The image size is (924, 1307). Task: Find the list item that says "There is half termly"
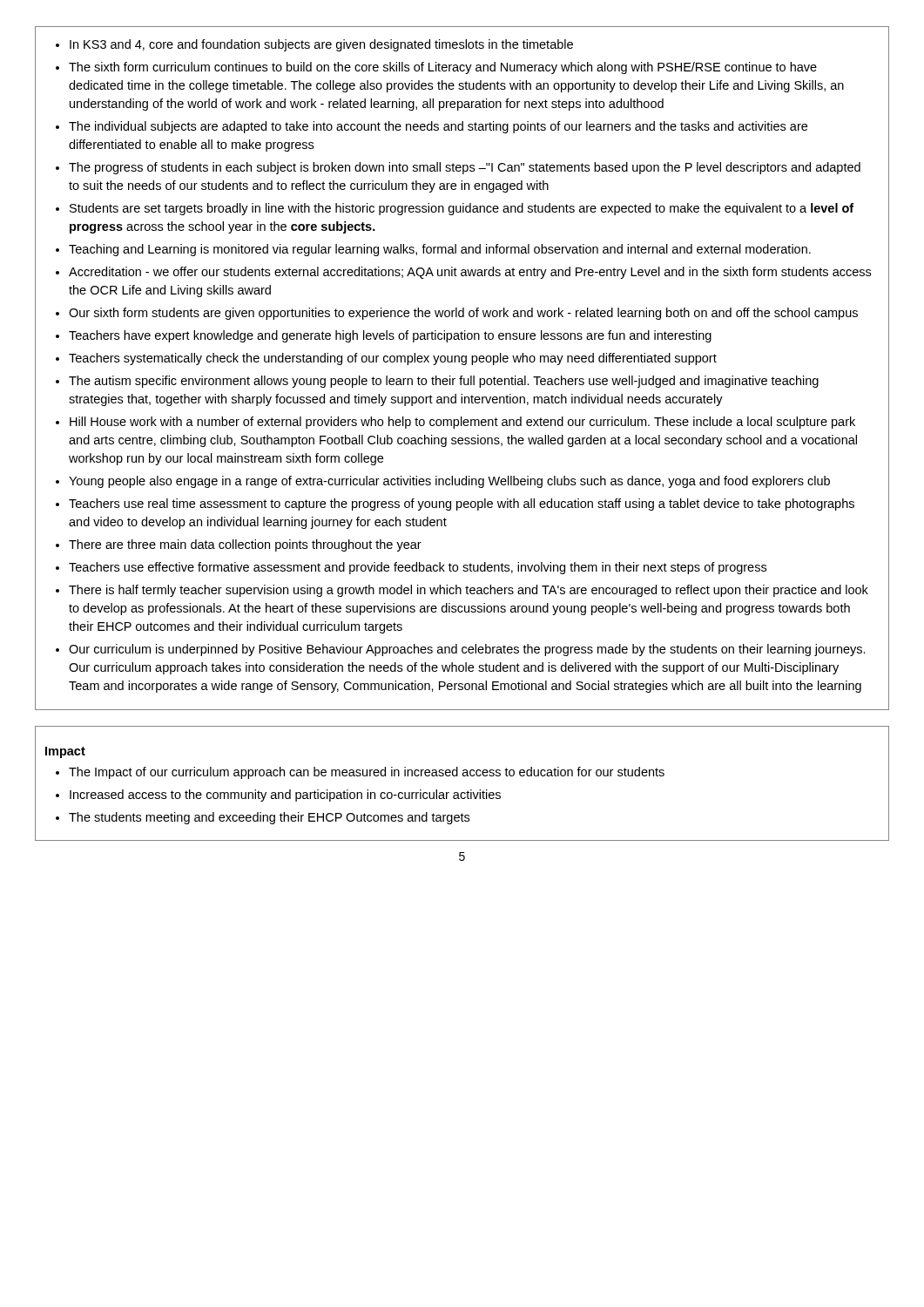468,609
